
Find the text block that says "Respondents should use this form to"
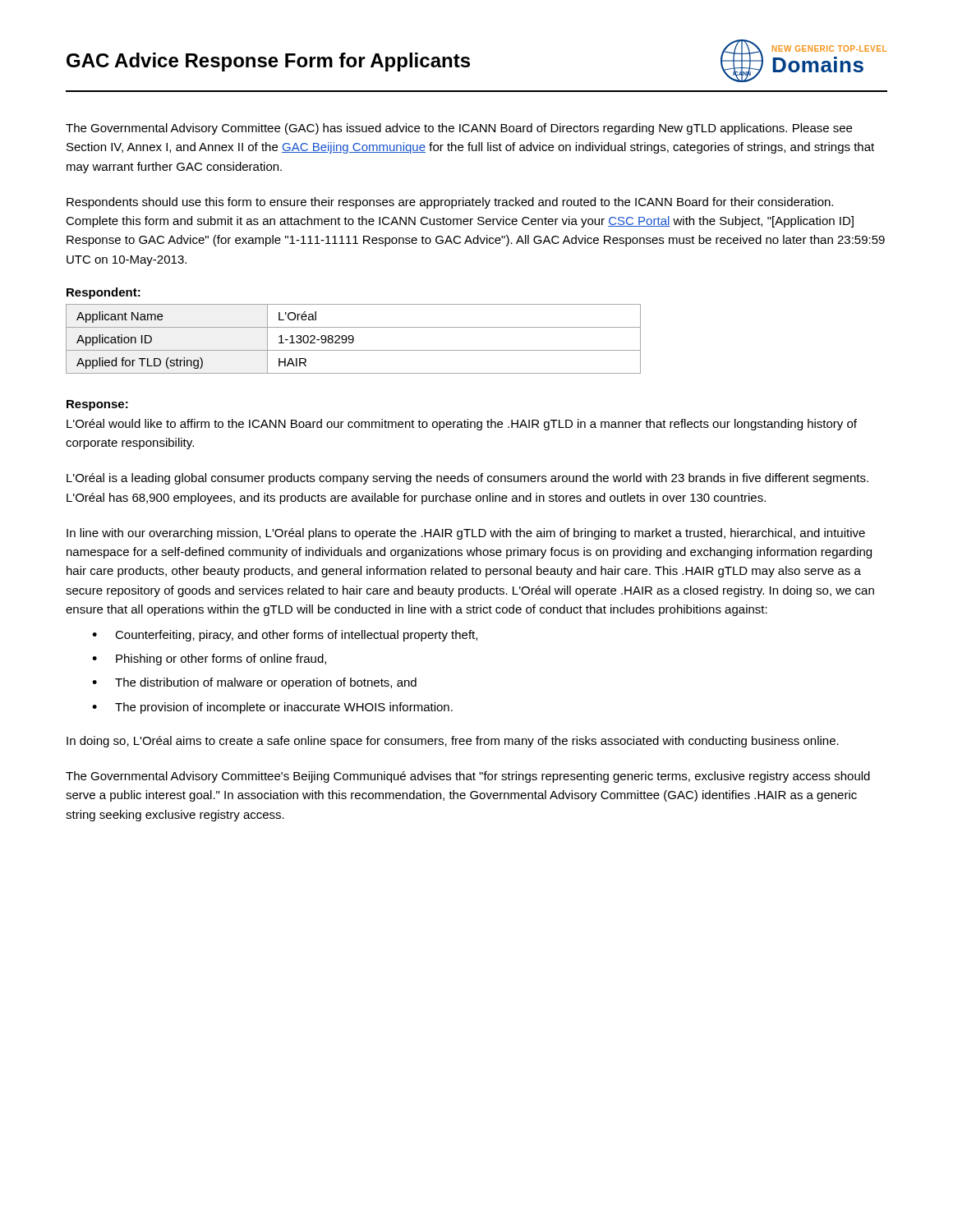[x=475, y=230]
